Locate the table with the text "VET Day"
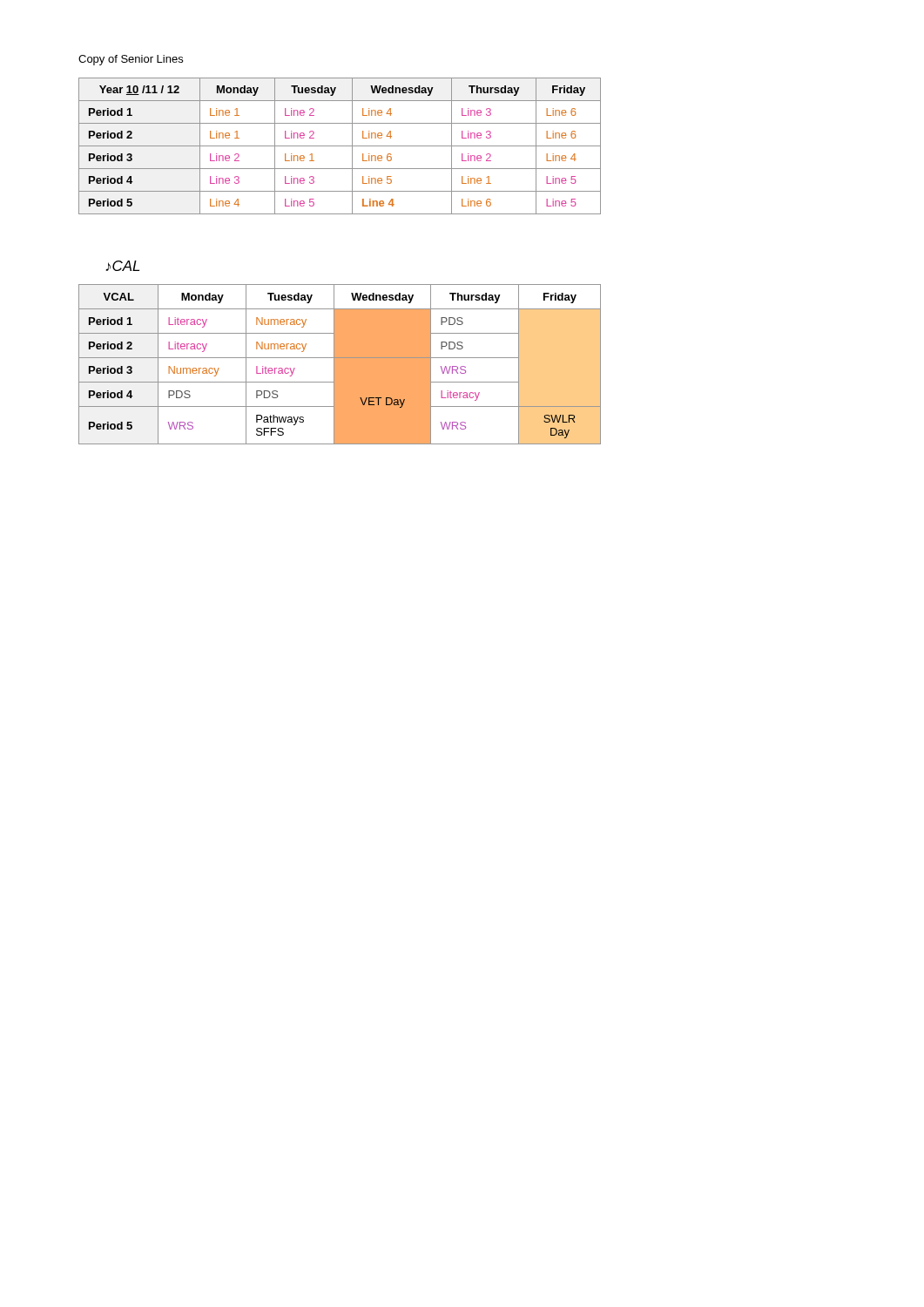This screenshot has height=1307, width=924. [457, 364]
